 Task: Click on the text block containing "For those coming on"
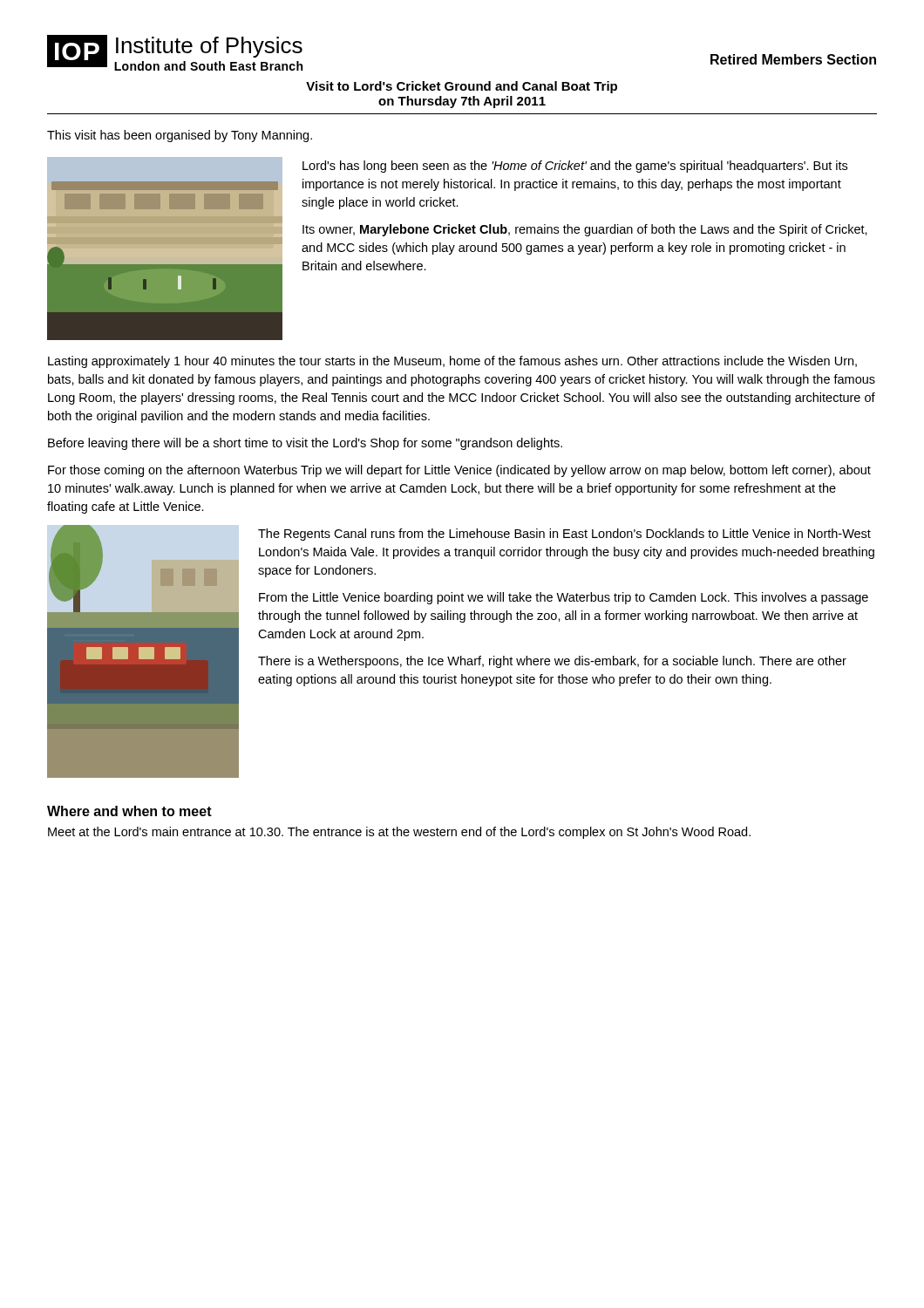tap(462, 489)
